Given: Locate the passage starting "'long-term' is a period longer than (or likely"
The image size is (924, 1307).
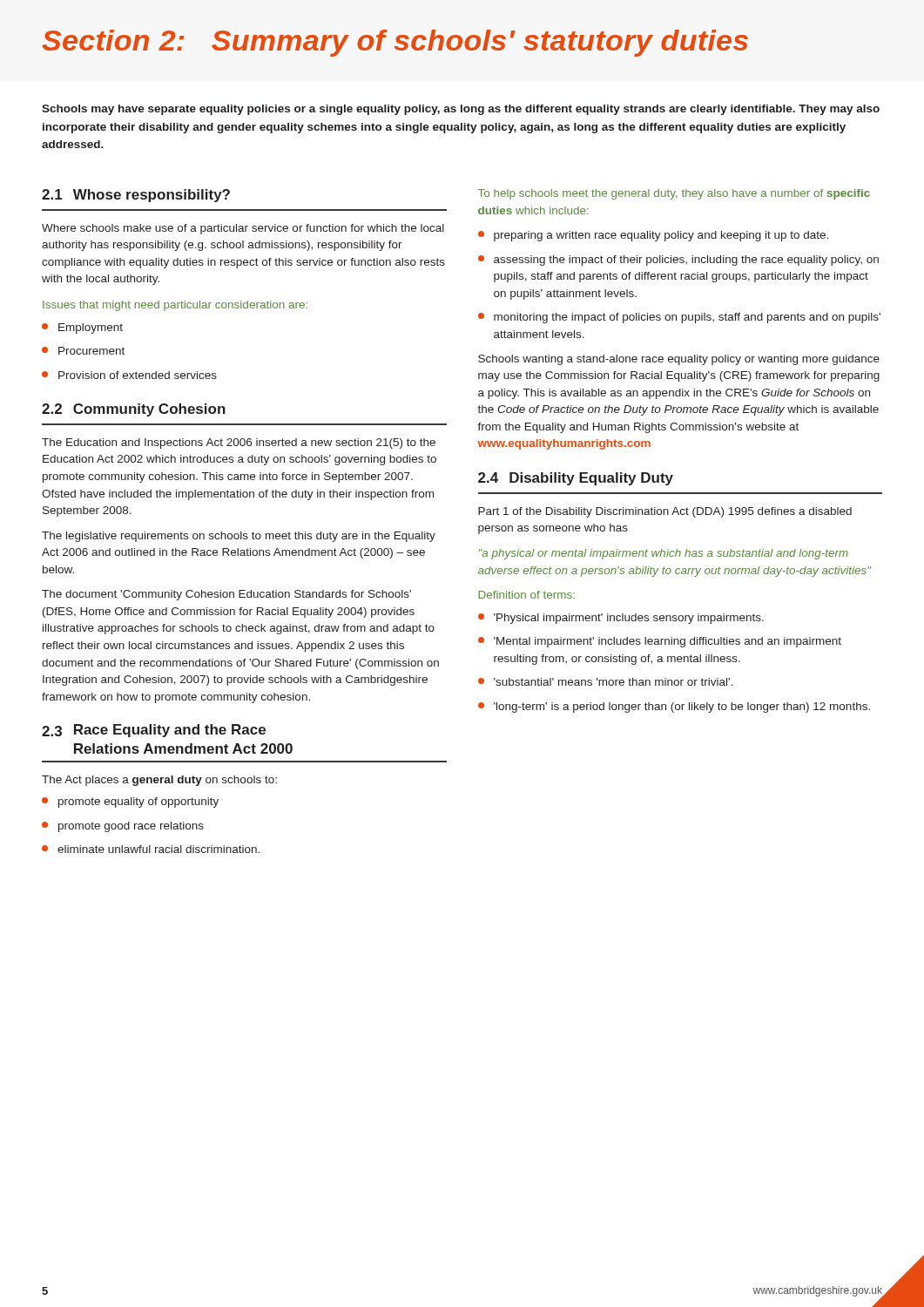Looking at the screenshot, I should 680,706.
